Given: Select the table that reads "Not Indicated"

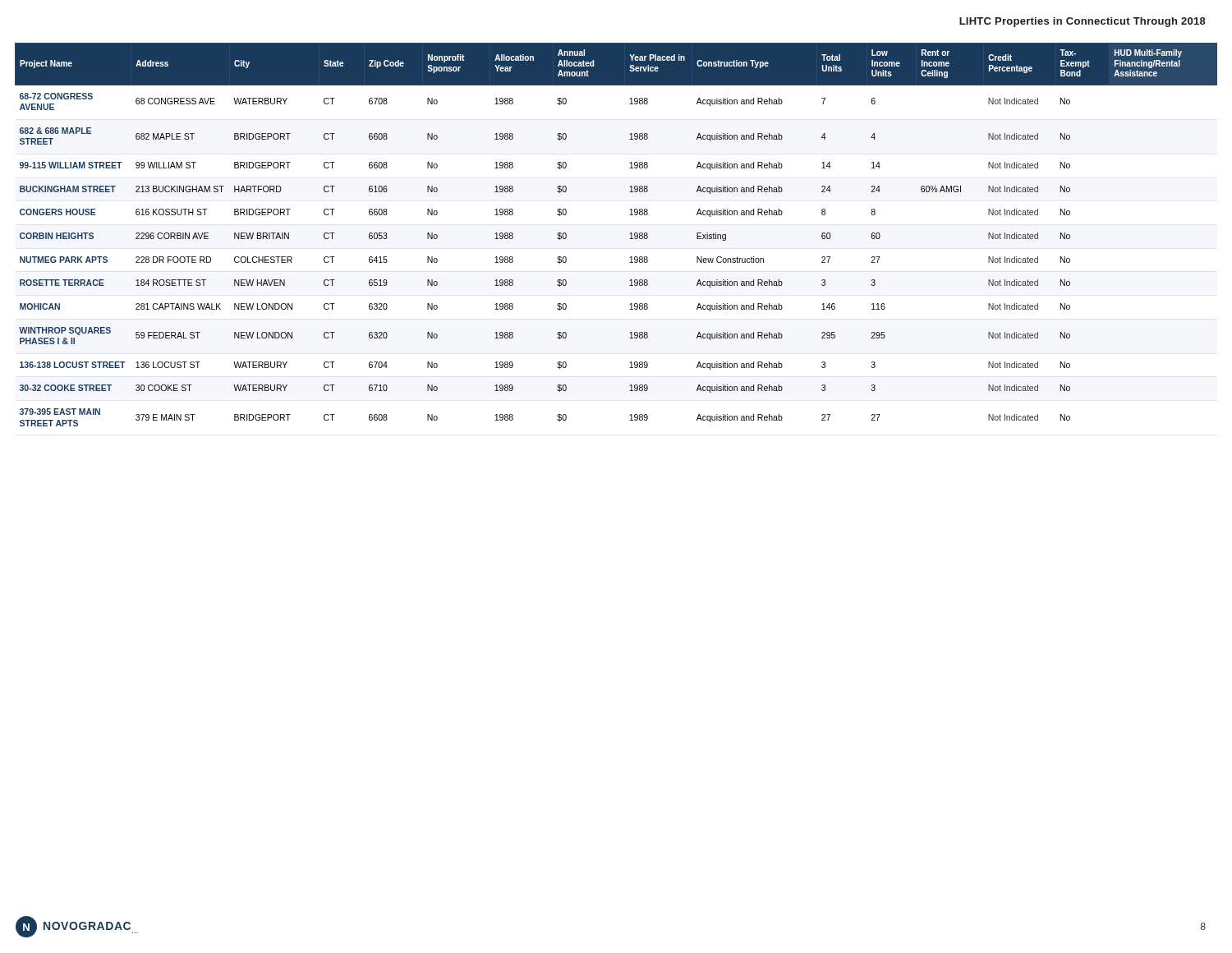Looking at the screenshot, I should coord(616,239).
